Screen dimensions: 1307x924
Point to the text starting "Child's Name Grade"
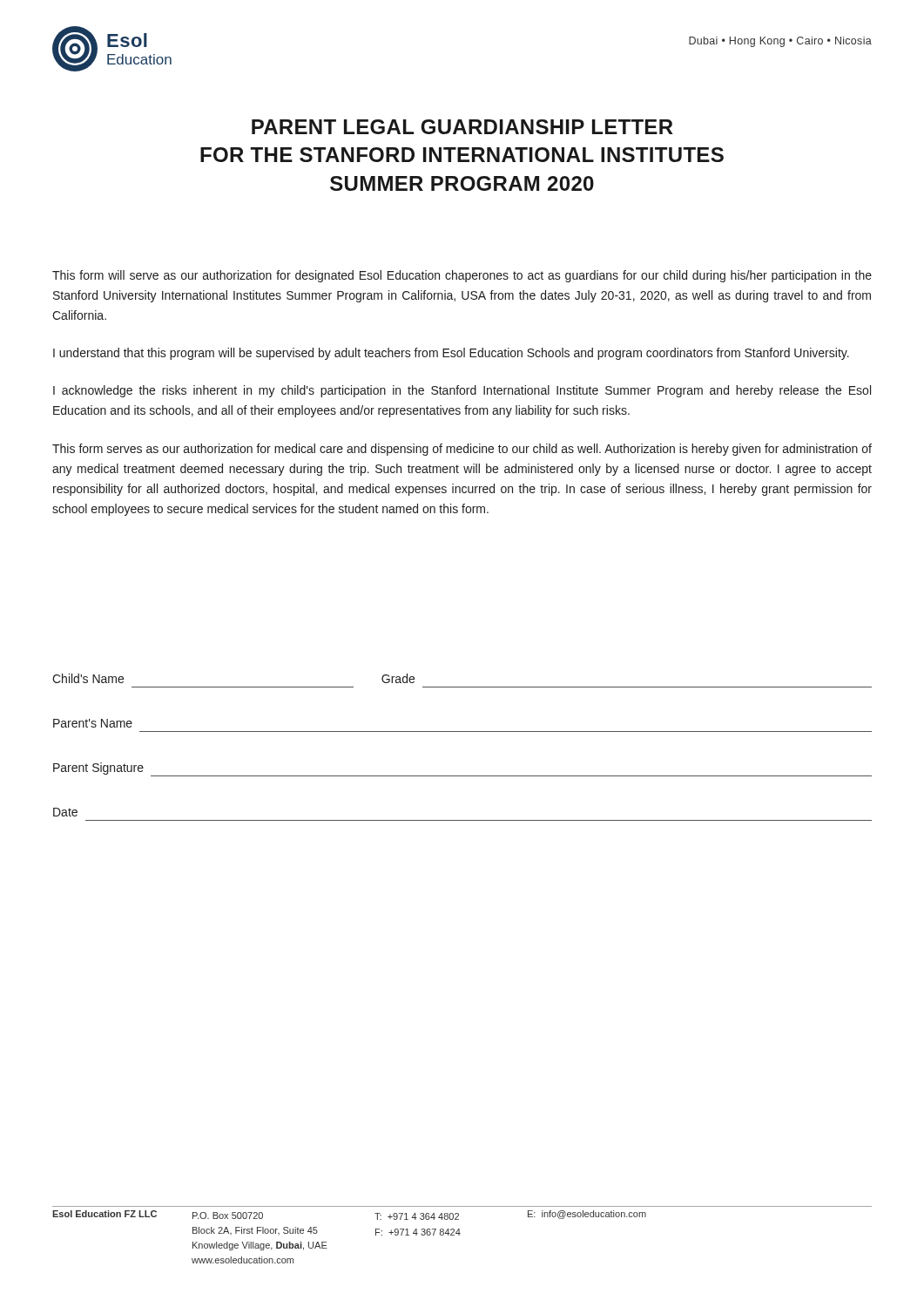coord(462,679)
